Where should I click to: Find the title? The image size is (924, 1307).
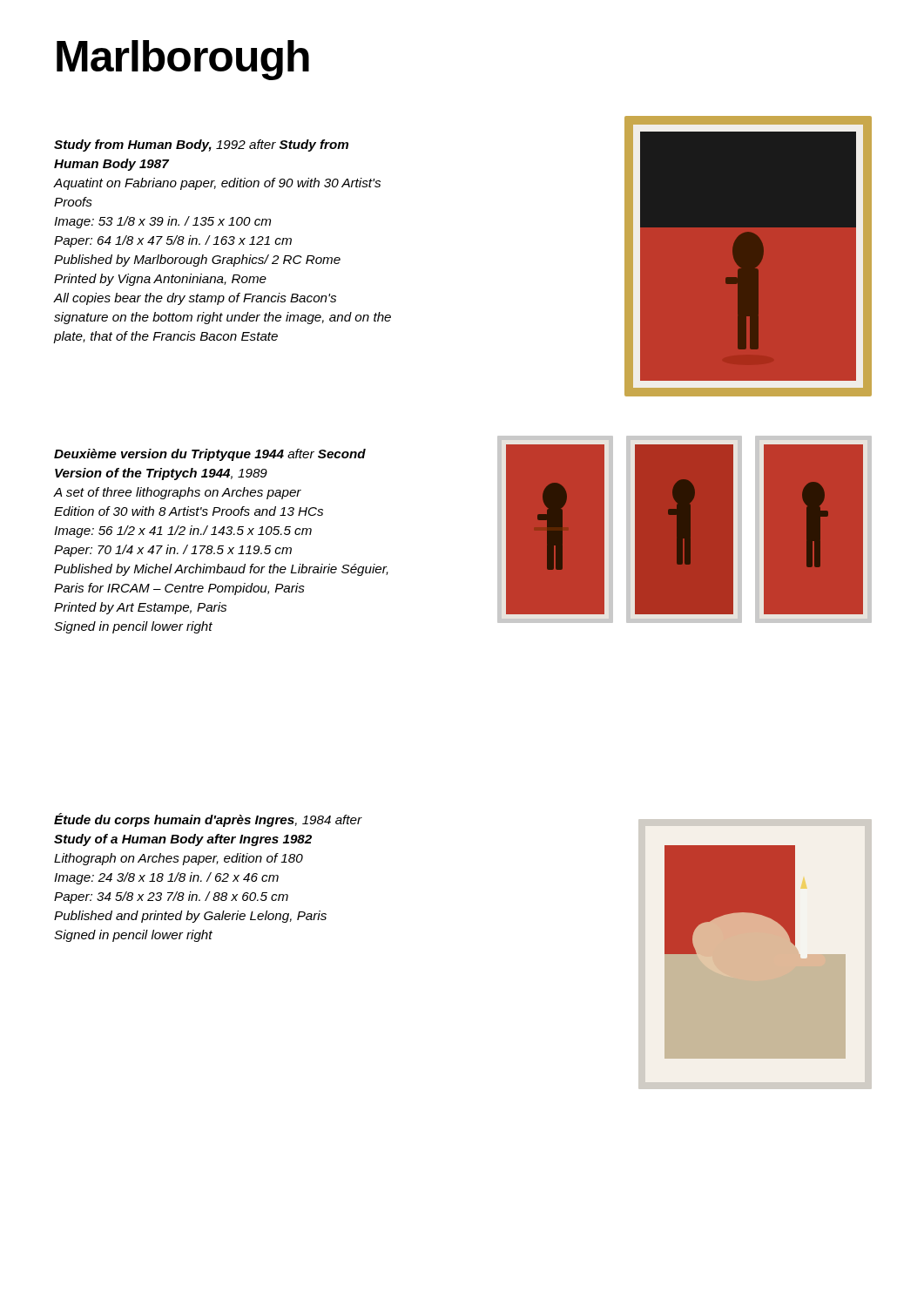tap(182, 57)
